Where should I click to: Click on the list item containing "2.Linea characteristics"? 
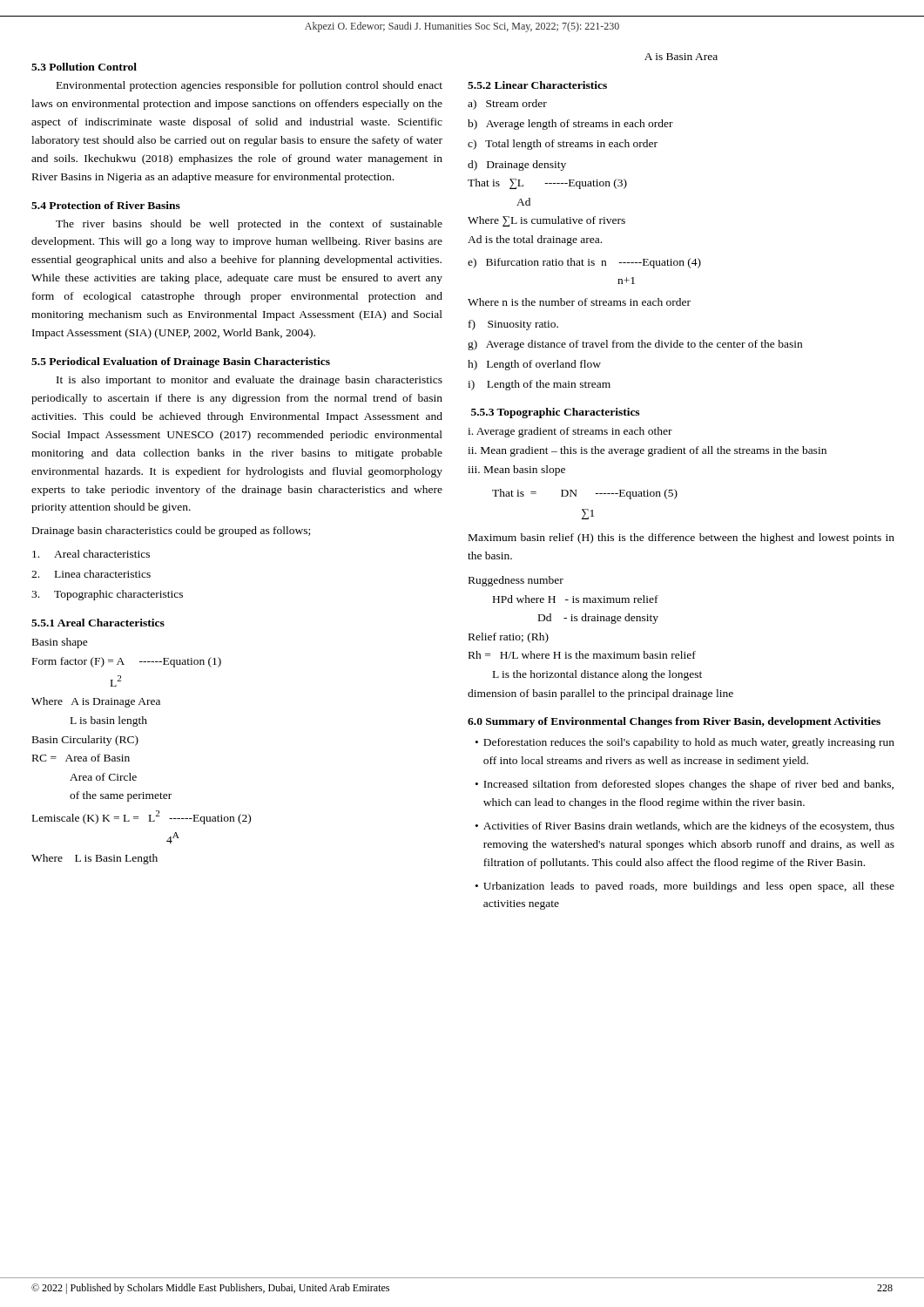pos(91,575)
